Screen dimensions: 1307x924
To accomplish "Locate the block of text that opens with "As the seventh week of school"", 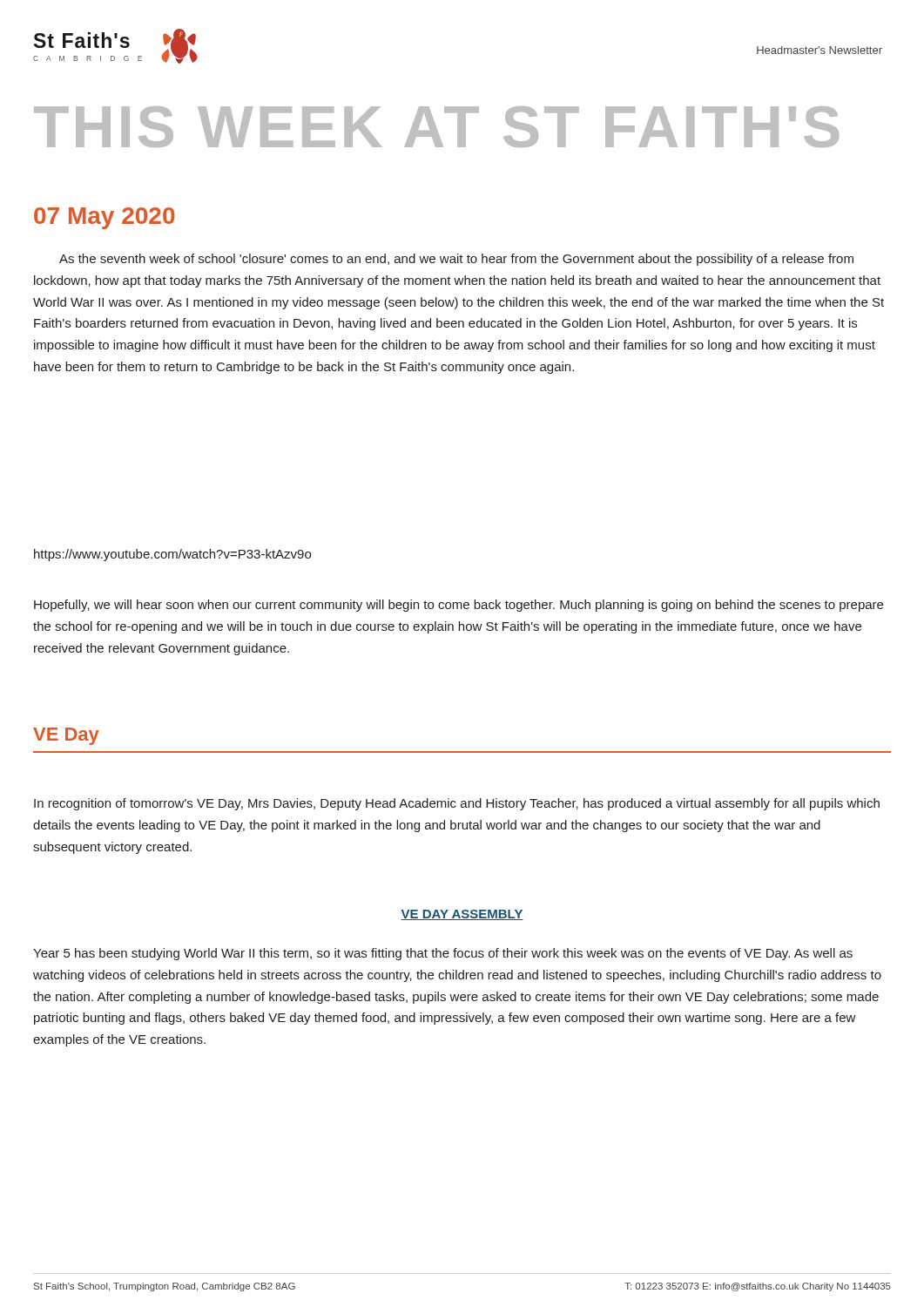I will (x=462, y=313).
